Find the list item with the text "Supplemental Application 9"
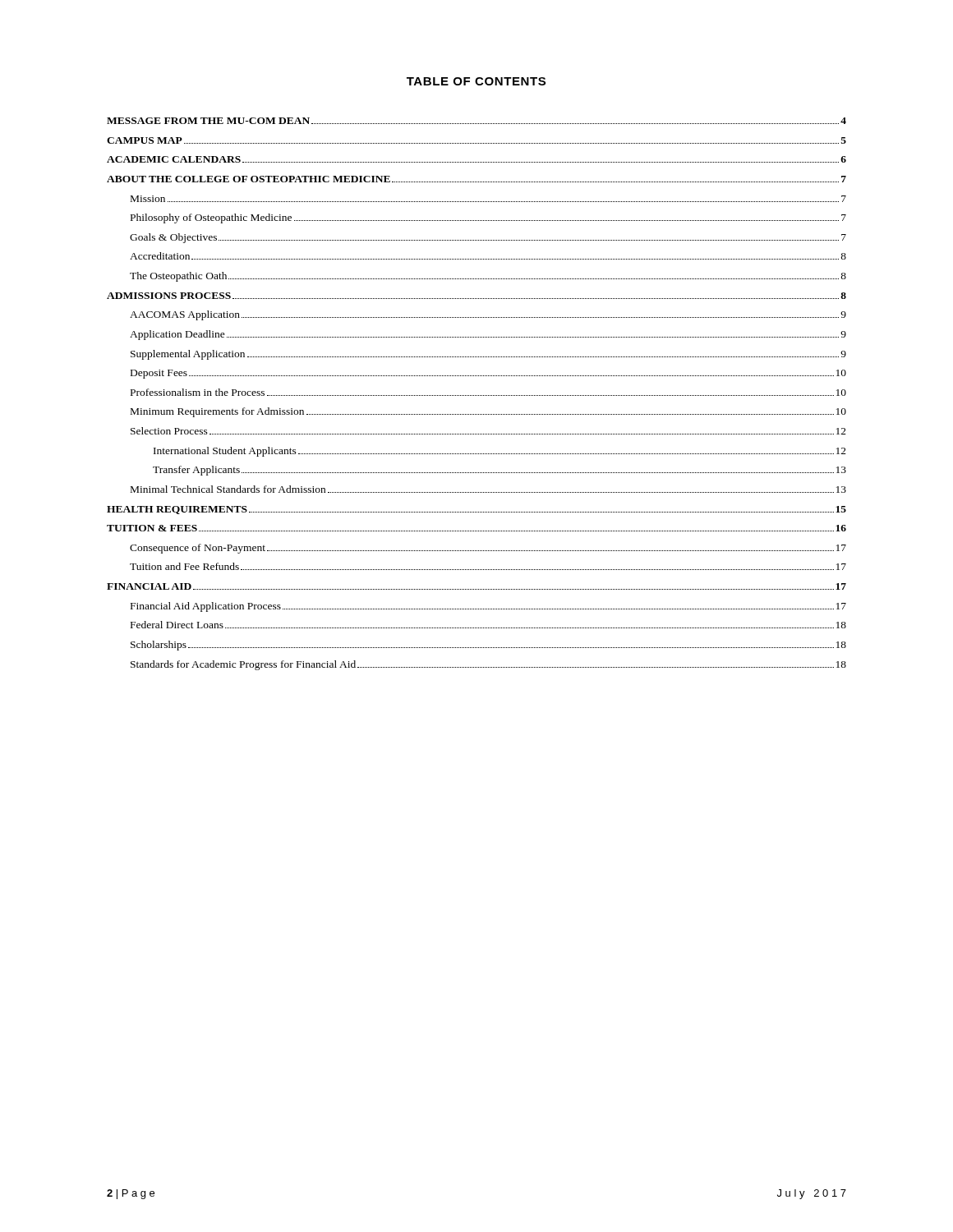This screenshot has width=953, height=1232. tap(476, 353)
